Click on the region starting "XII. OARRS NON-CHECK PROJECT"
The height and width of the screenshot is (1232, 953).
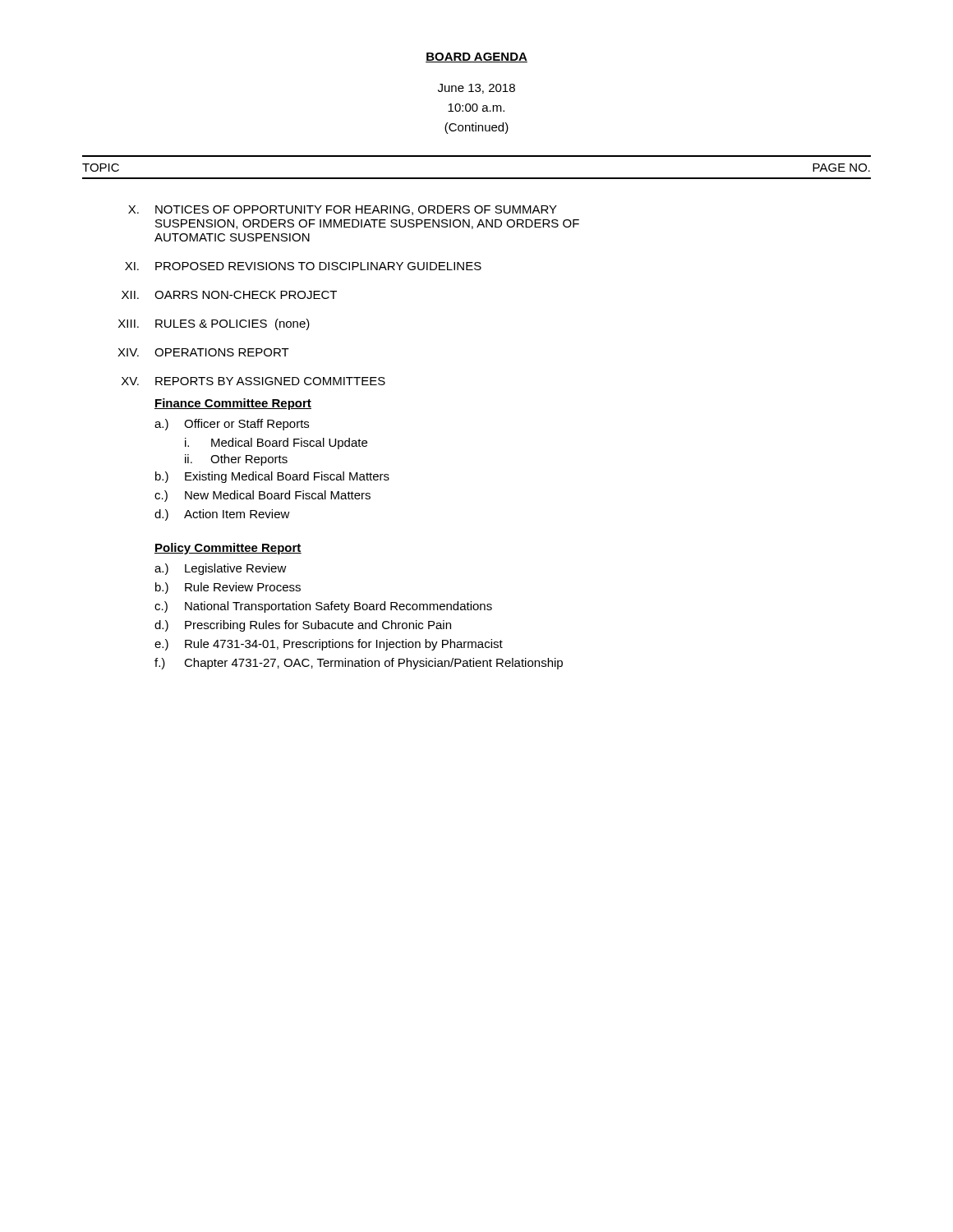210,294
